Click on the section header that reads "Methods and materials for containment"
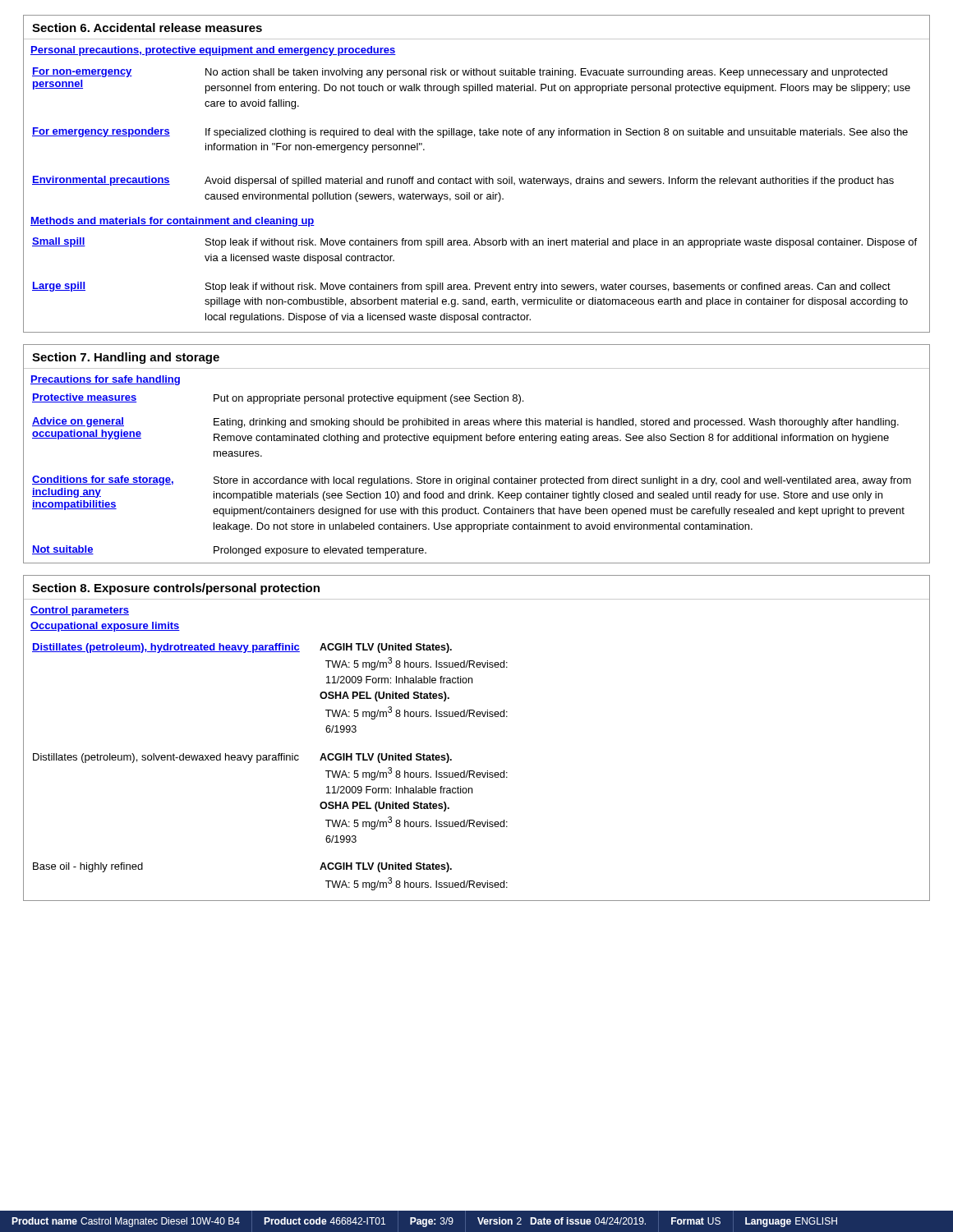The image size is (953, 1232). coord(172,220)
